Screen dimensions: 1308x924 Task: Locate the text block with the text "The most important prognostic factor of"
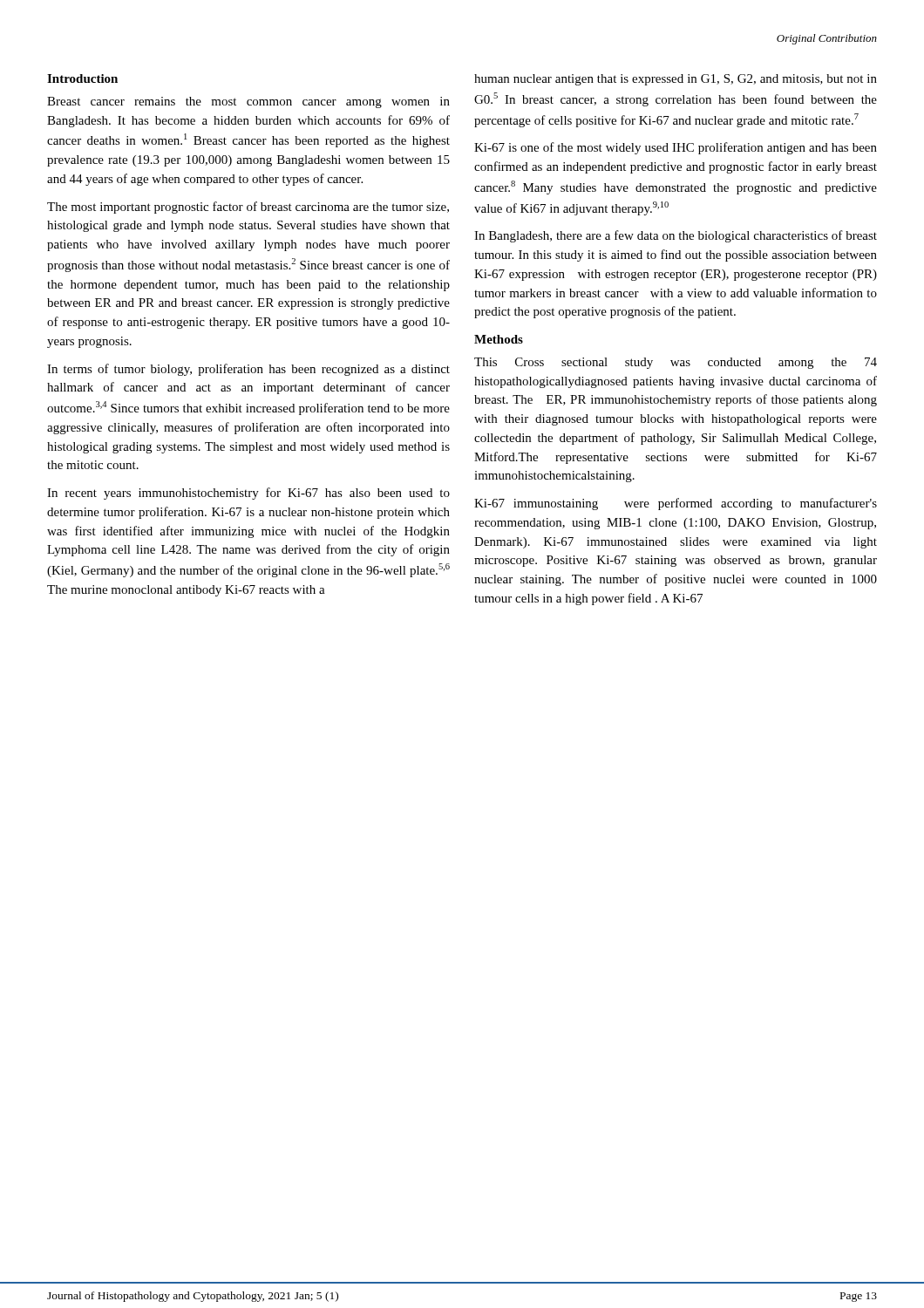tap(248, 274)
